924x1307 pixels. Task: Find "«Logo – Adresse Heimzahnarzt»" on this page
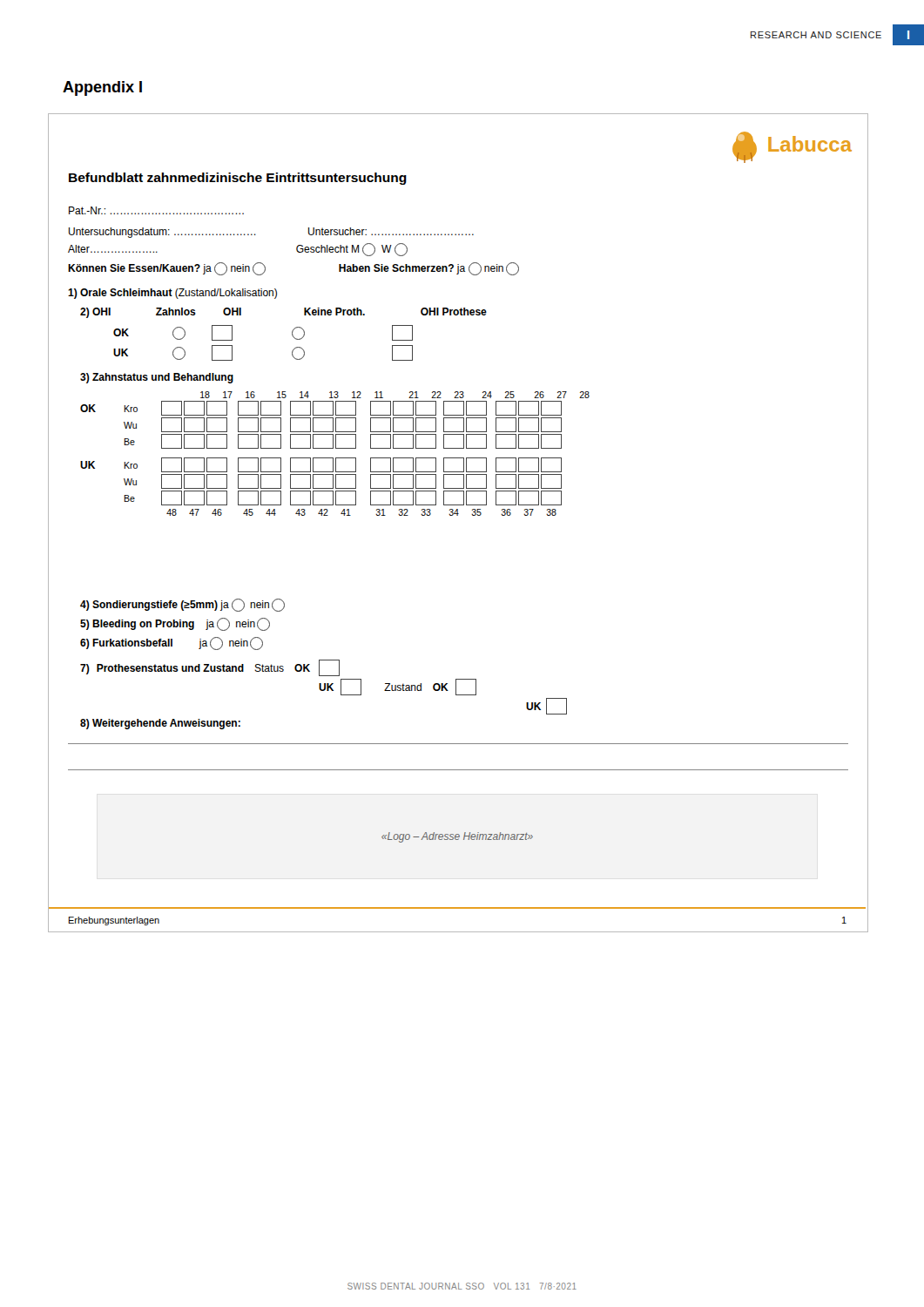tap(457, 836)
